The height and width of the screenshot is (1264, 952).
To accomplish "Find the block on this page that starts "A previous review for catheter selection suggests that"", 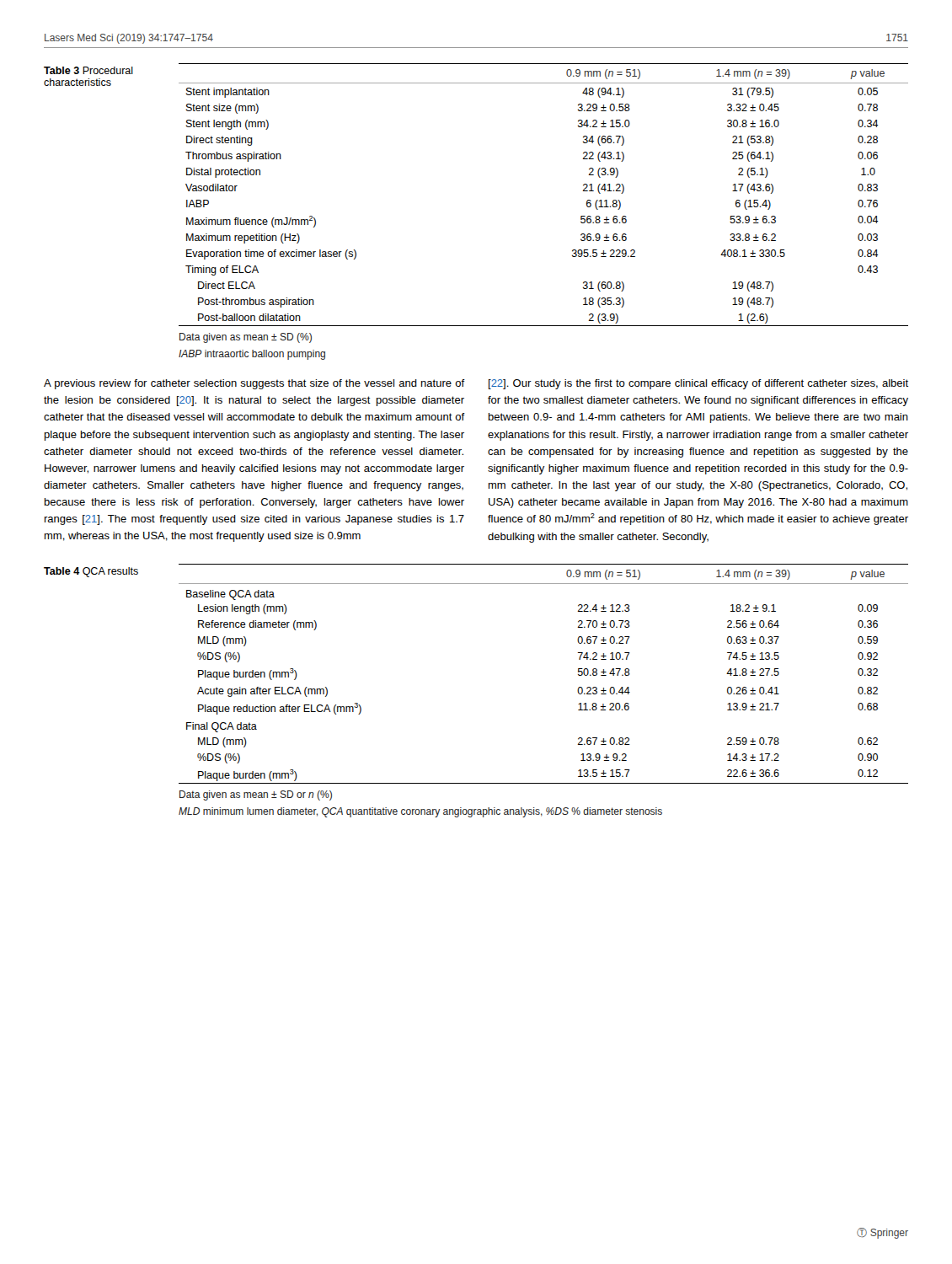I will click(x=254, y=459).
